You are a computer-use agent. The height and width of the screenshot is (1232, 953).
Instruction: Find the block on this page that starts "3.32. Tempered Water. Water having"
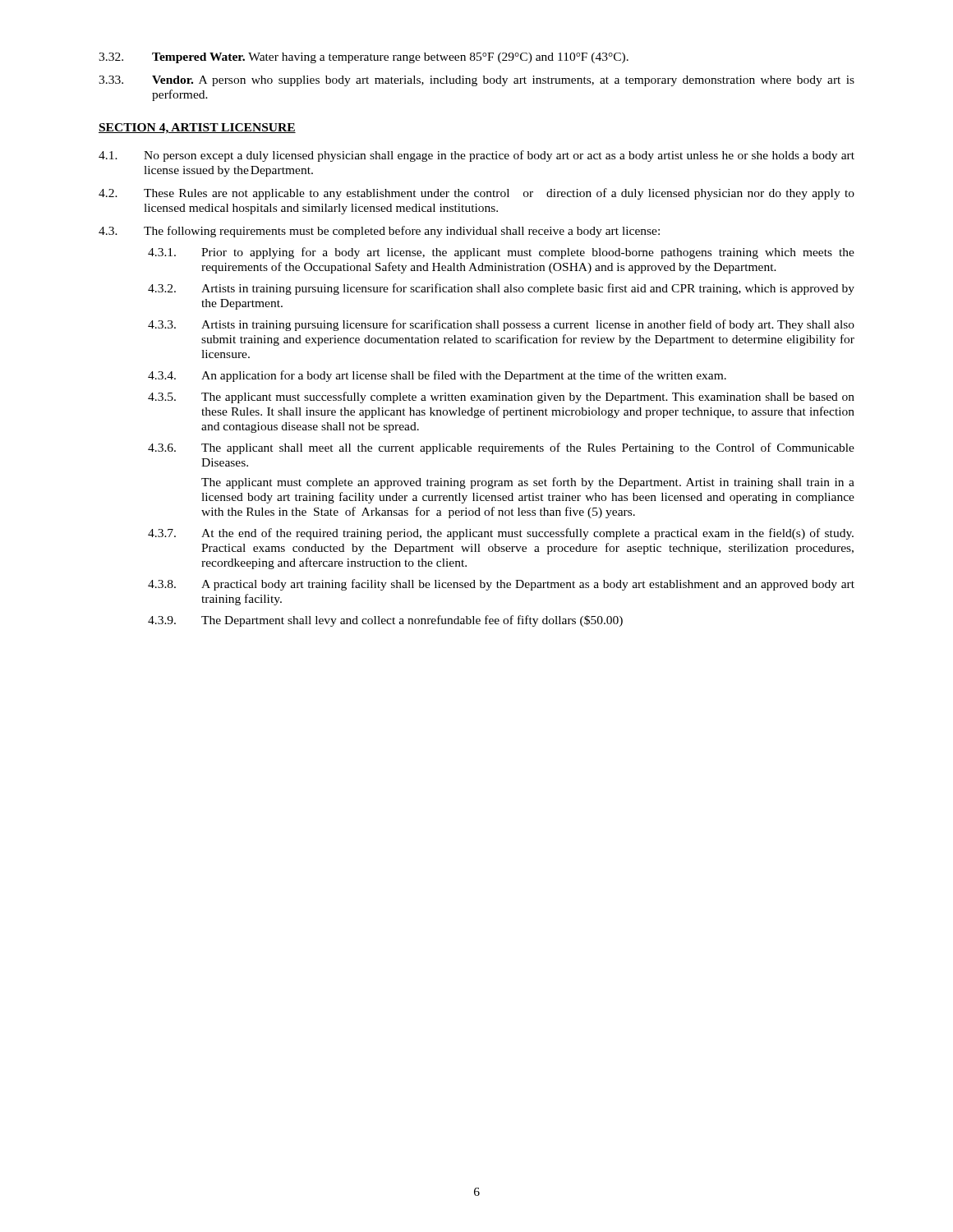coord(476,57)
